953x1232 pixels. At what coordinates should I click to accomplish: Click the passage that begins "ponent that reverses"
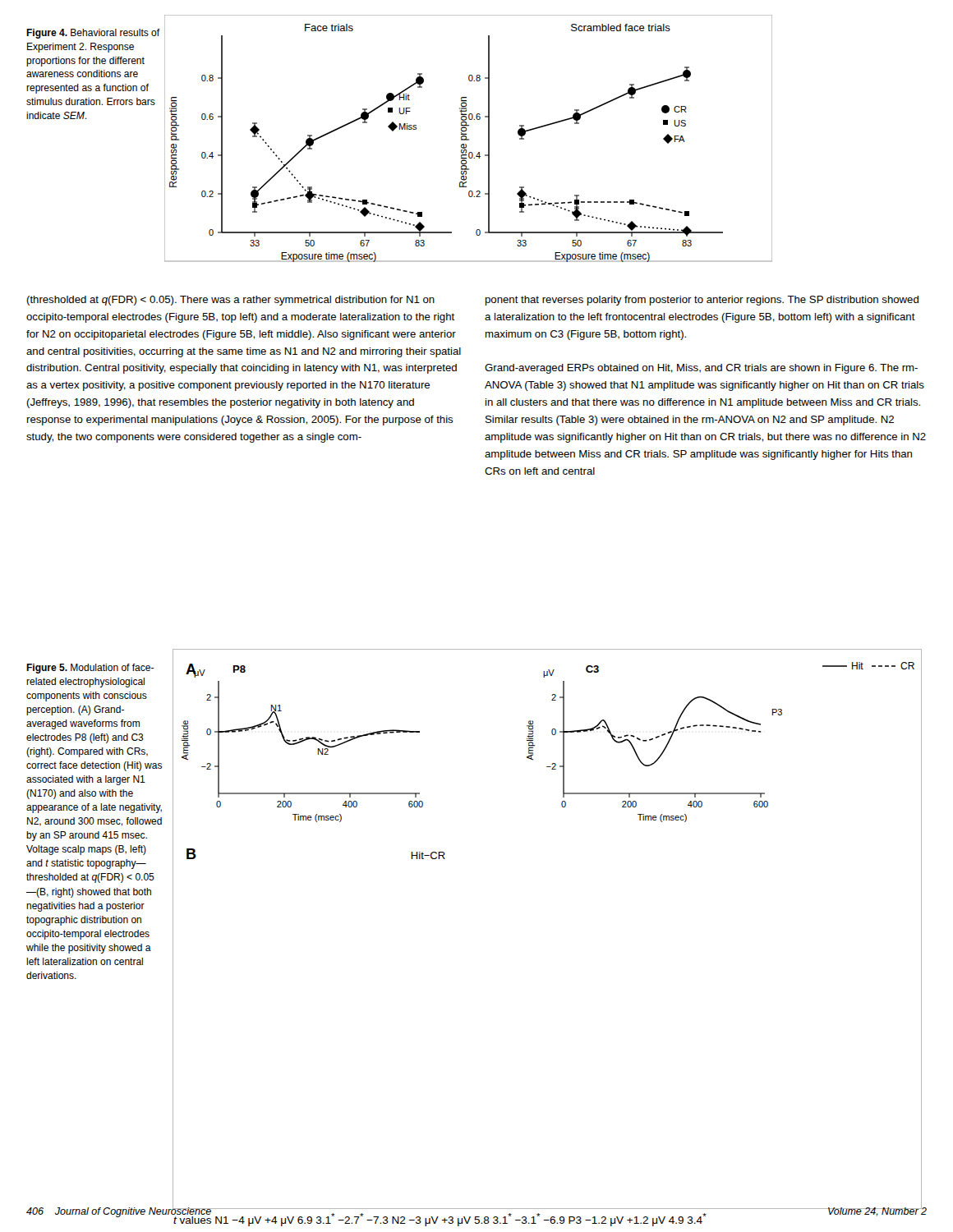(x=705, y=385)
